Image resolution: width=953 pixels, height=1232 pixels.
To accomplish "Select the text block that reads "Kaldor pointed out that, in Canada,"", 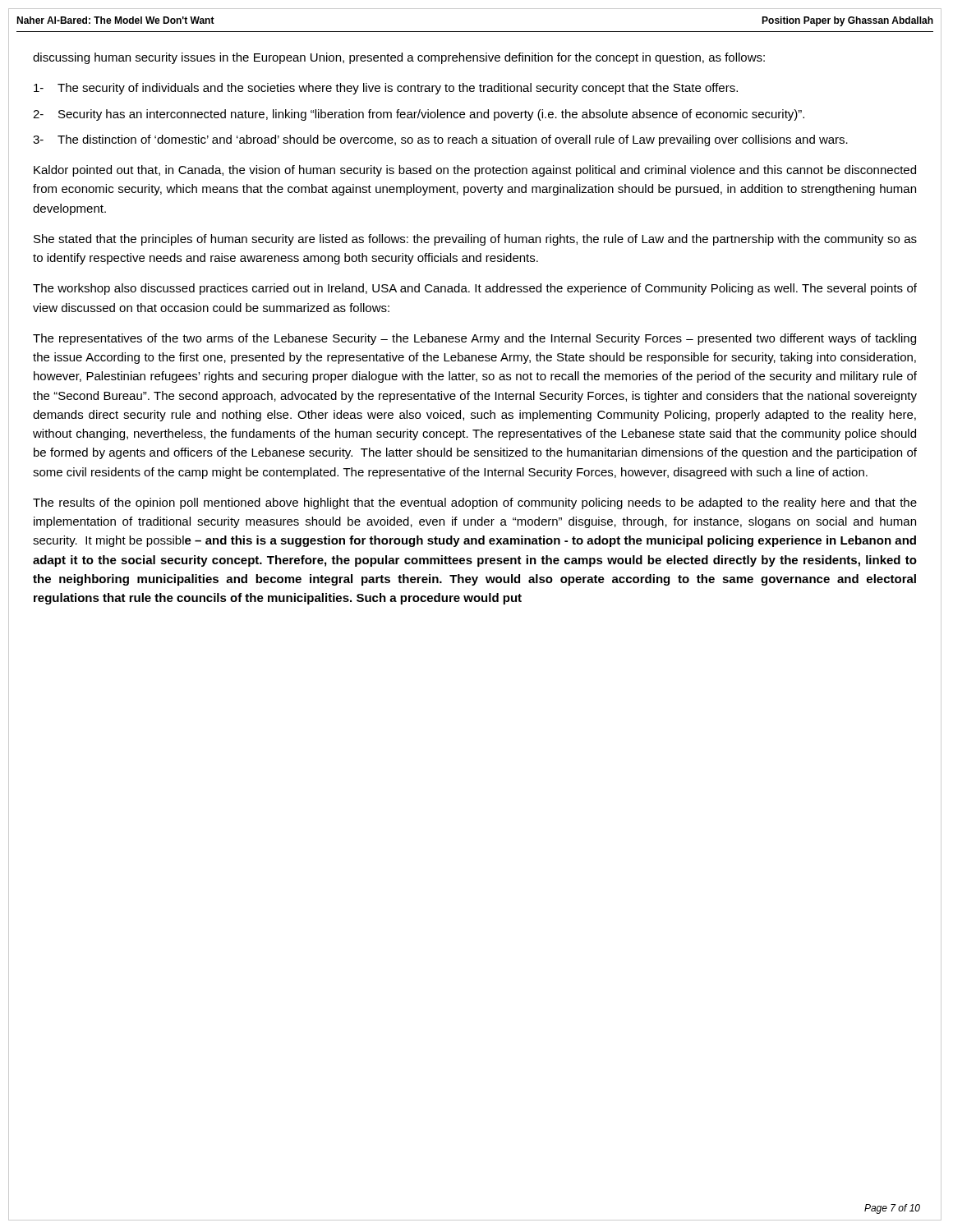I will click(475, 189).
